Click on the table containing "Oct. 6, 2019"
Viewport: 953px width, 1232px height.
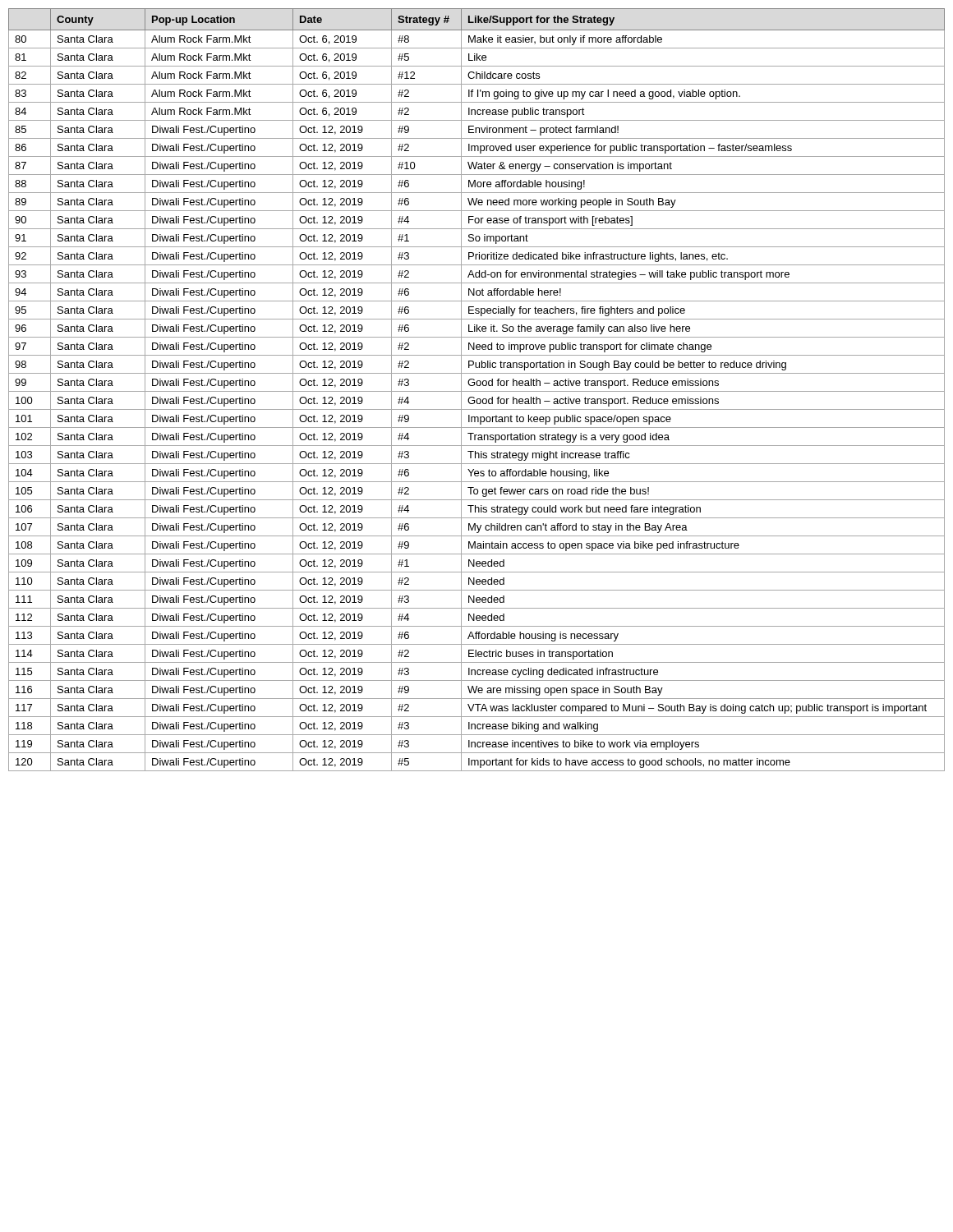pos(476,390)
